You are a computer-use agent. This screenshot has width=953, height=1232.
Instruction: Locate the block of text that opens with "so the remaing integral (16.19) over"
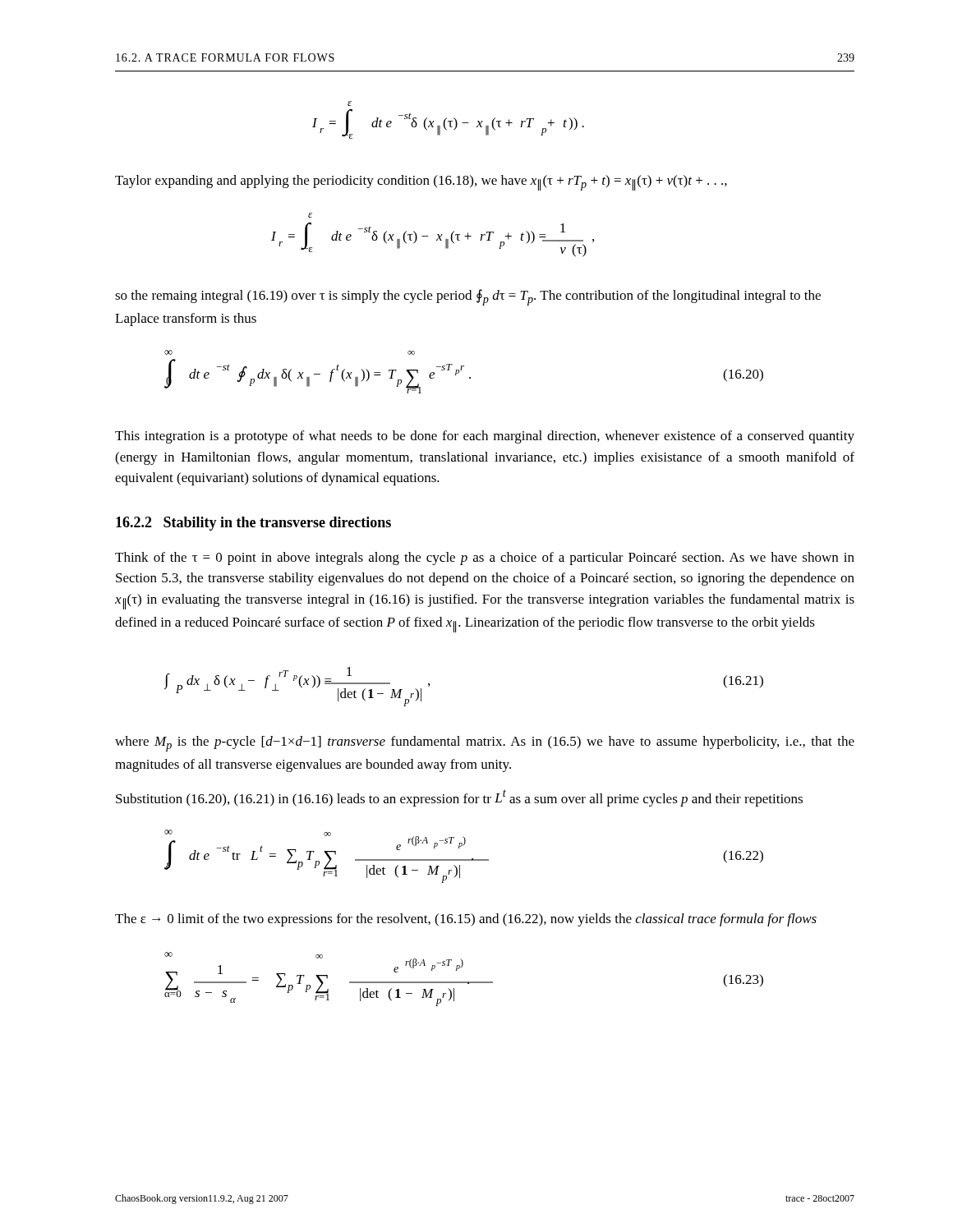tap(468, 307)
